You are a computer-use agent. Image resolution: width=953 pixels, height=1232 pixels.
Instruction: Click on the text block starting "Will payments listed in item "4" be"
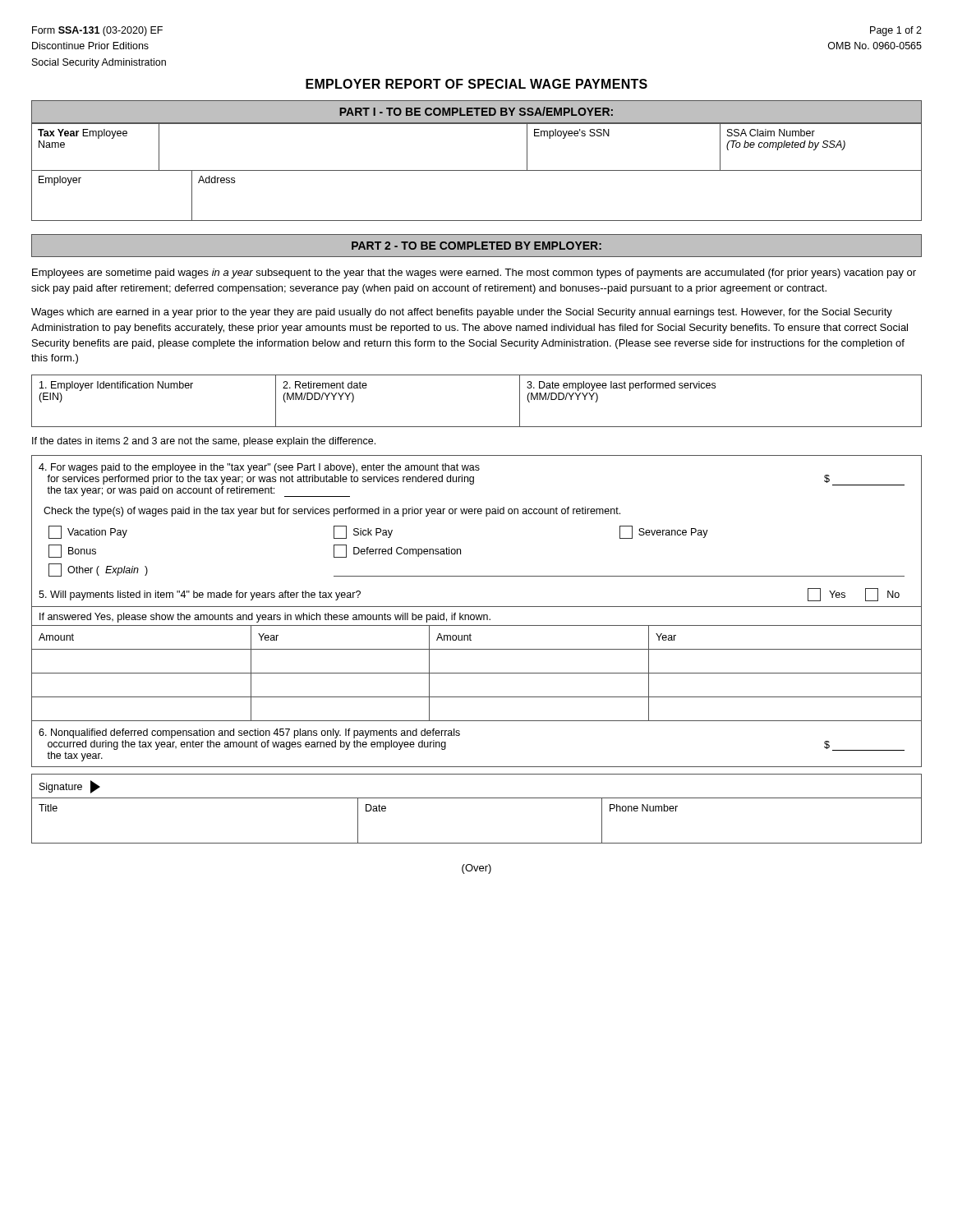click(476, 595)
